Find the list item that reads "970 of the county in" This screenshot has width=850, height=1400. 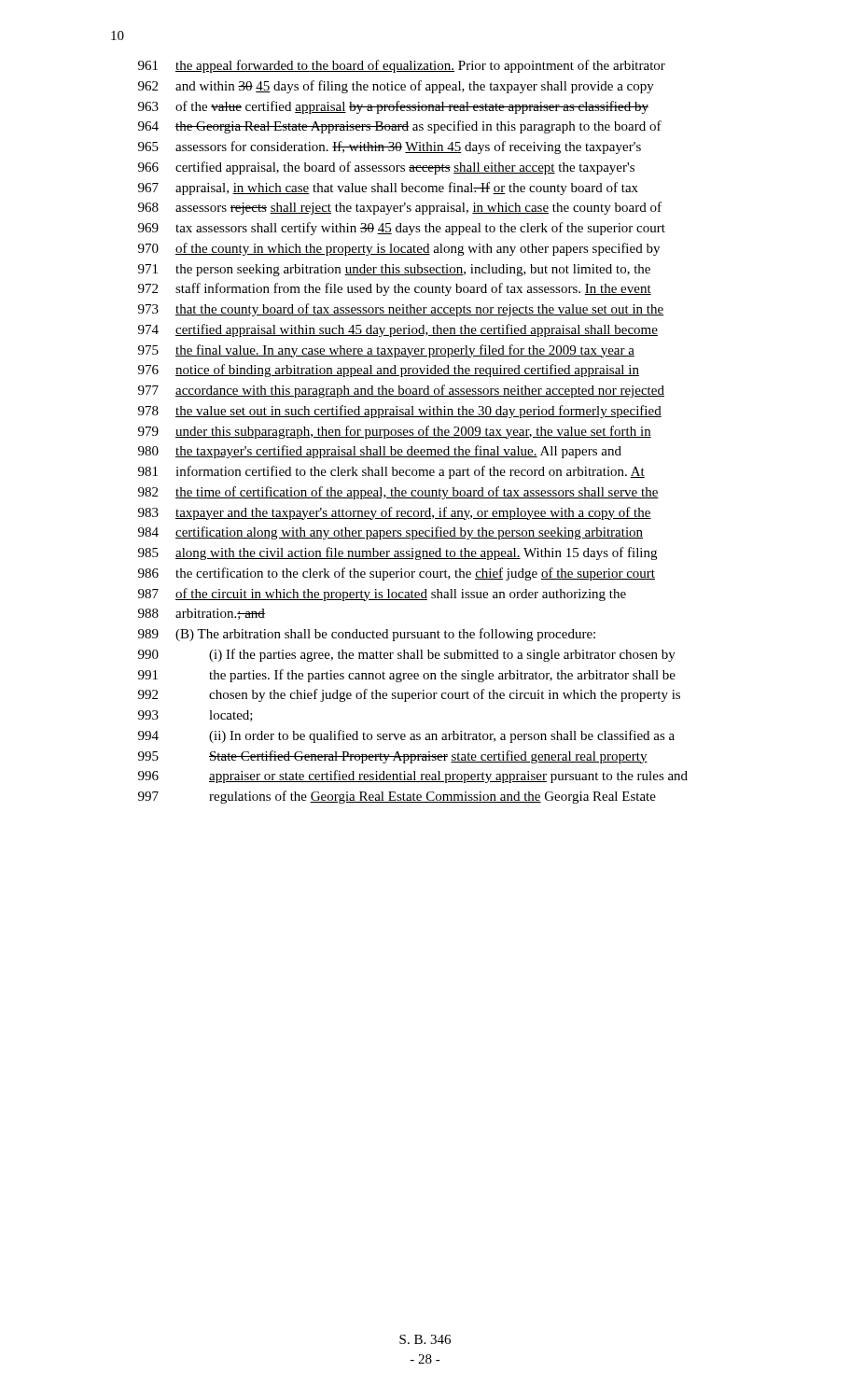coord(443,249)
